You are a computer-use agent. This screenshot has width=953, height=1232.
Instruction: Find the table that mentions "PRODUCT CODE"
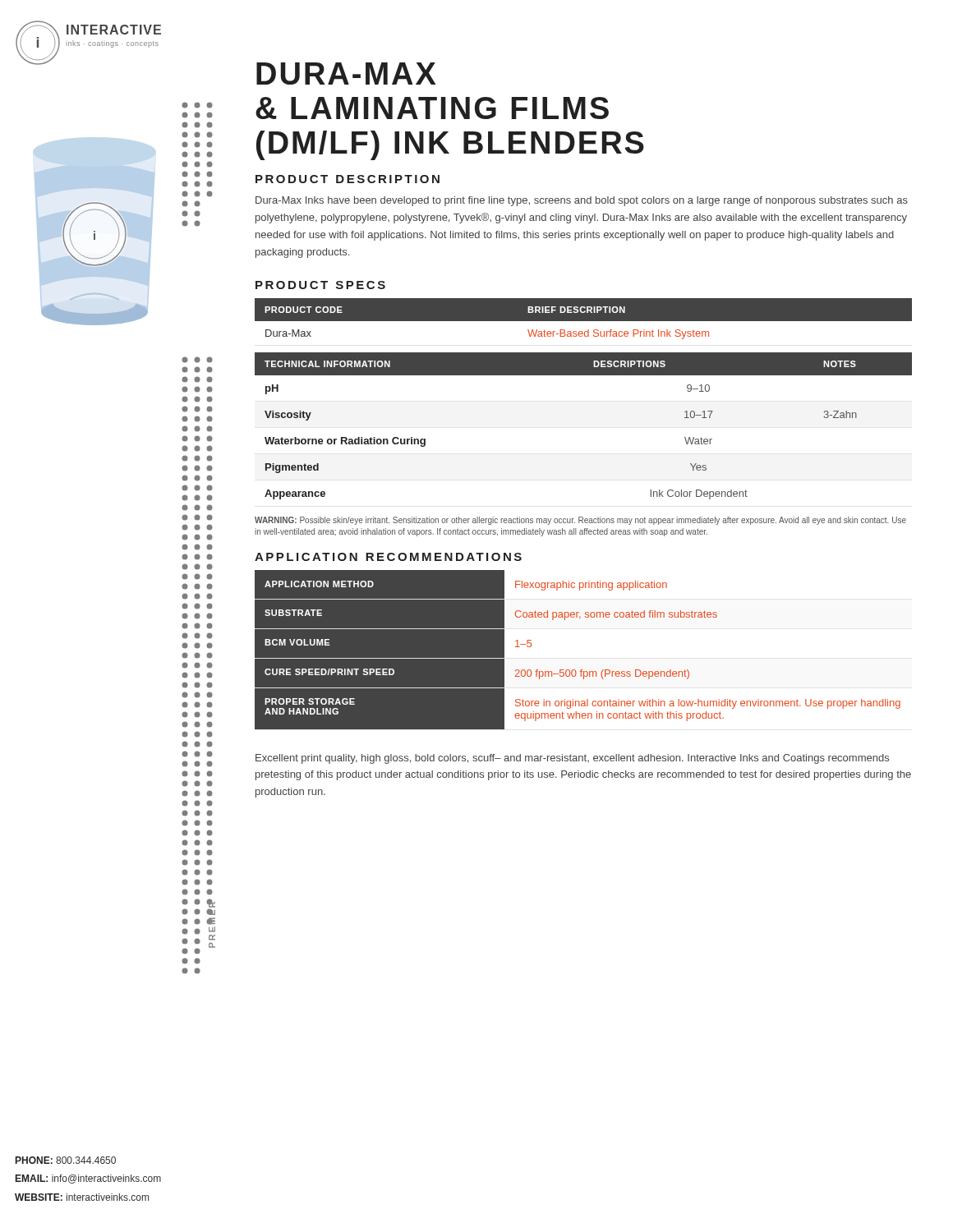(583, 402)
